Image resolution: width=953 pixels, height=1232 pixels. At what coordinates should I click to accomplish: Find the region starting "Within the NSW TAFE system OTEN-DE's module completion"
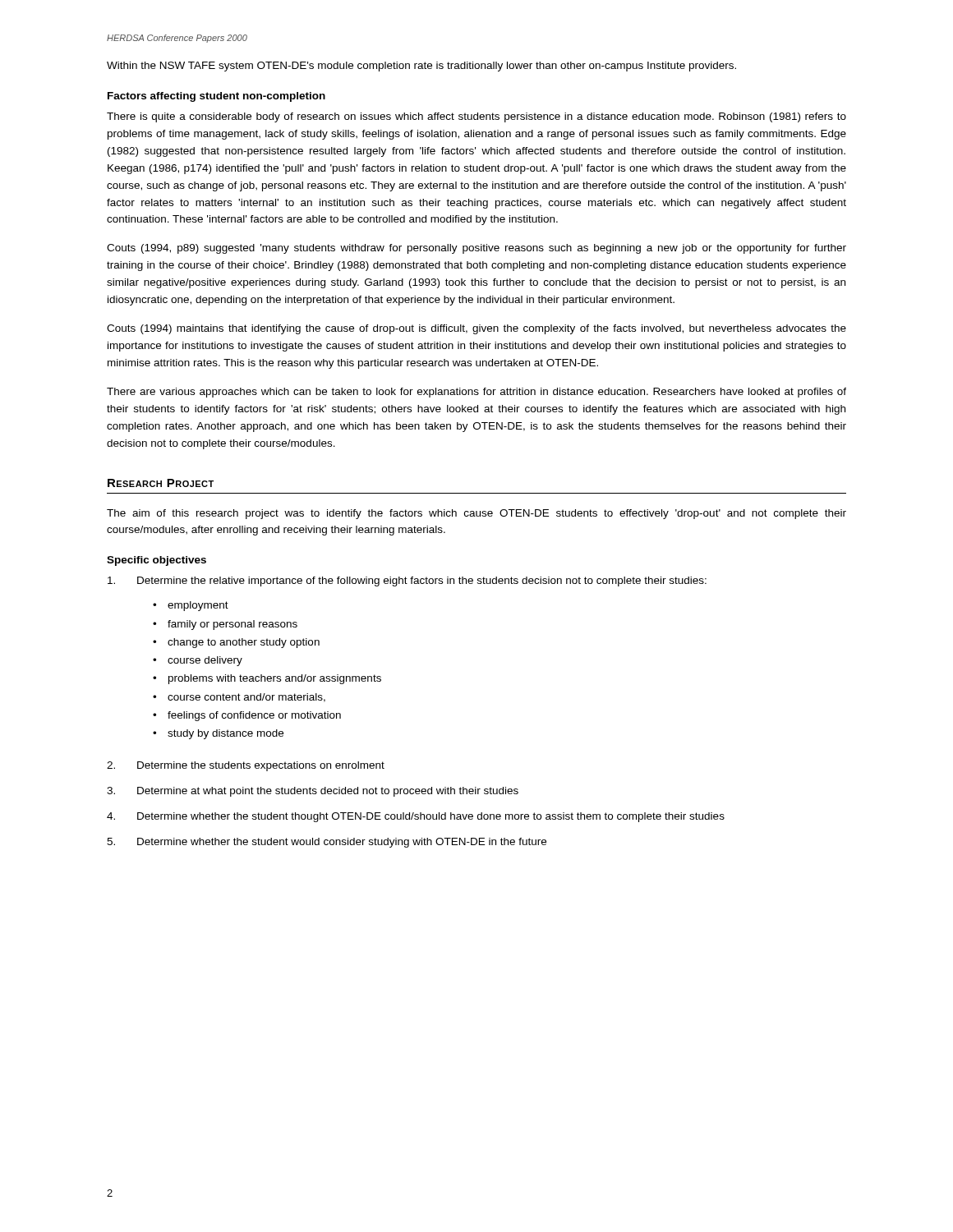pyautogui.click(x=422, y=65)
